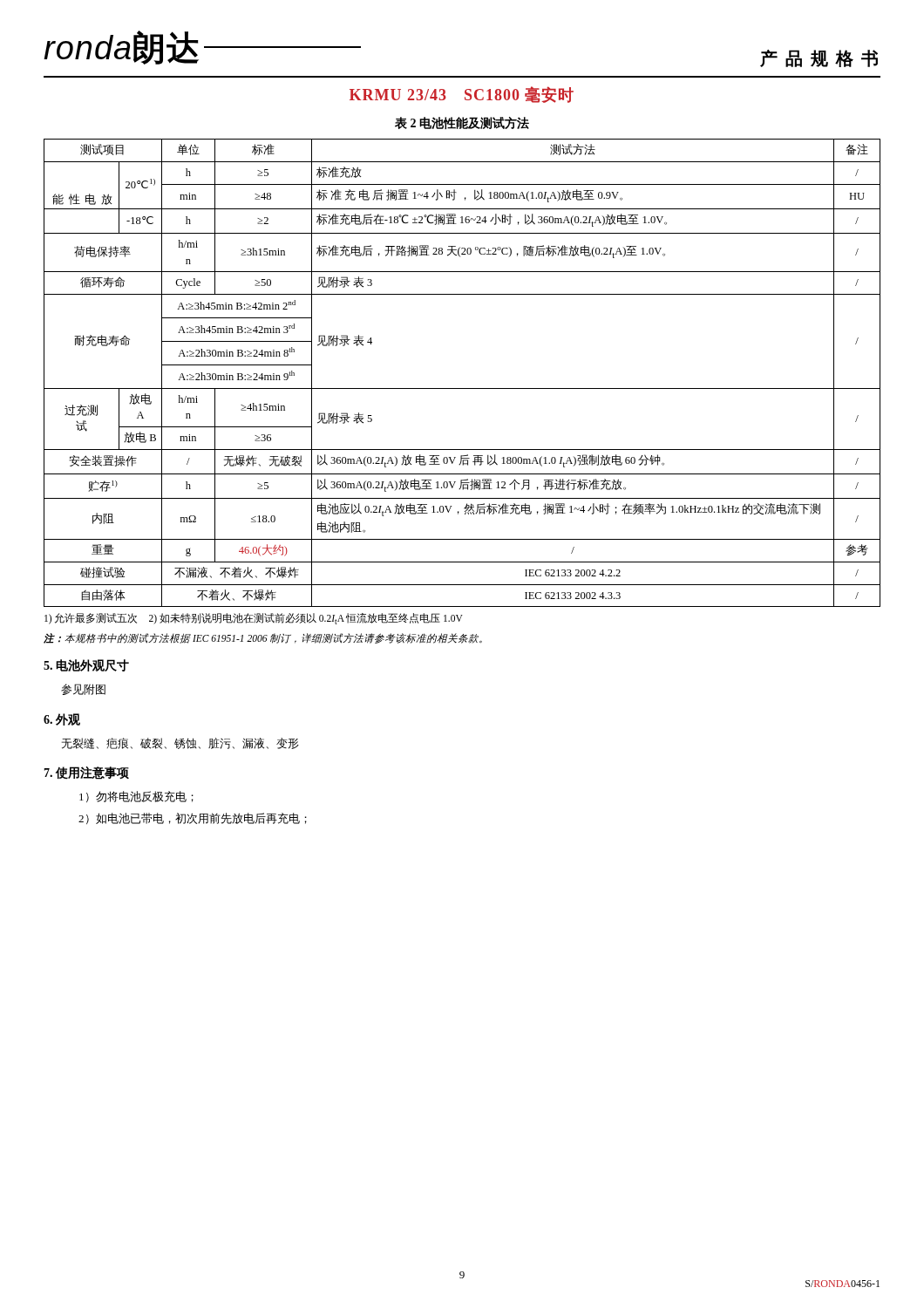Click on the text block starting "注：本规格书中的测试方法根据 IEC 61951-1 2006"

click(x=266, y=638)
